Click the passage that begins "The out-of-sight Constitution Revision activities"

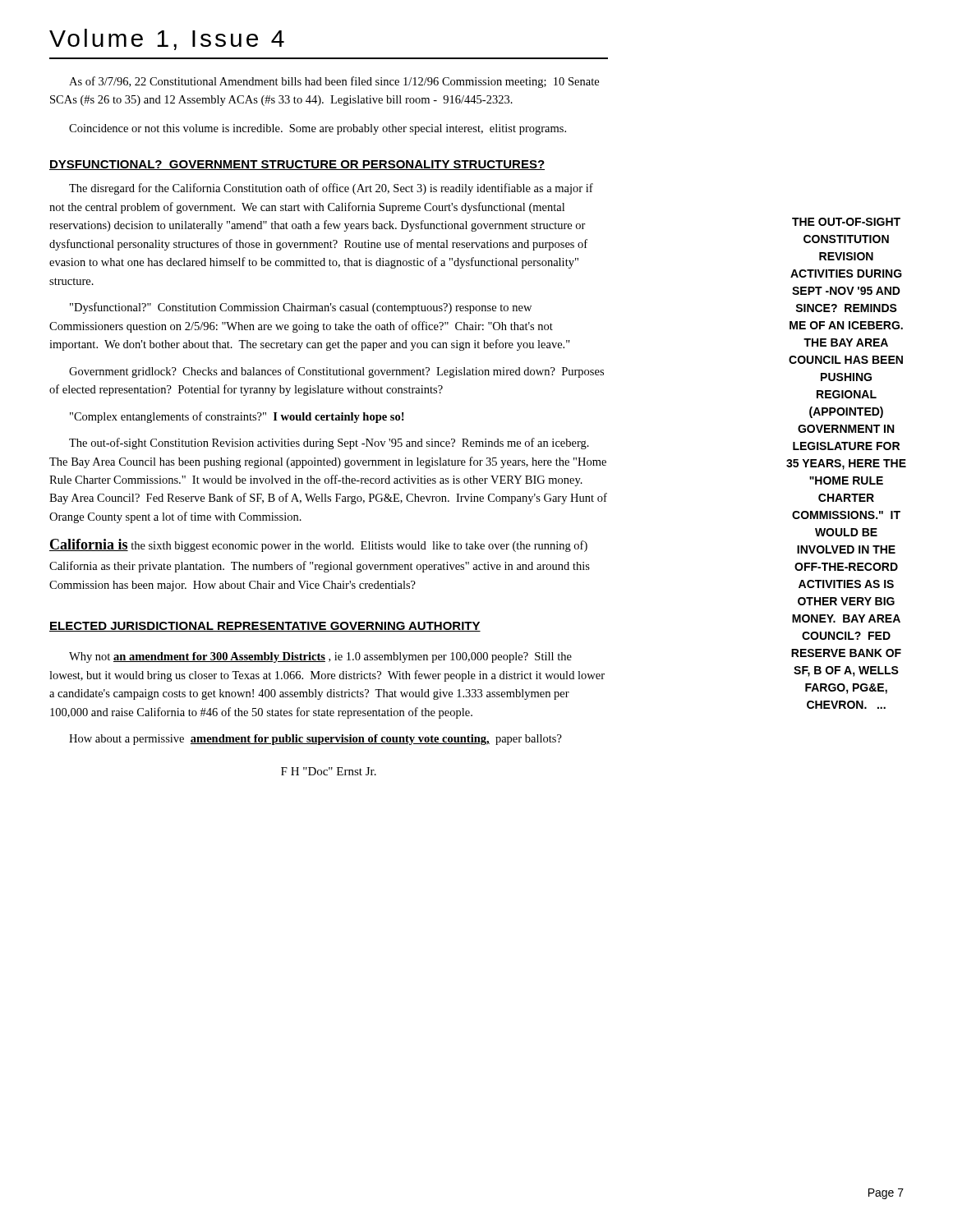click(328, 480)
